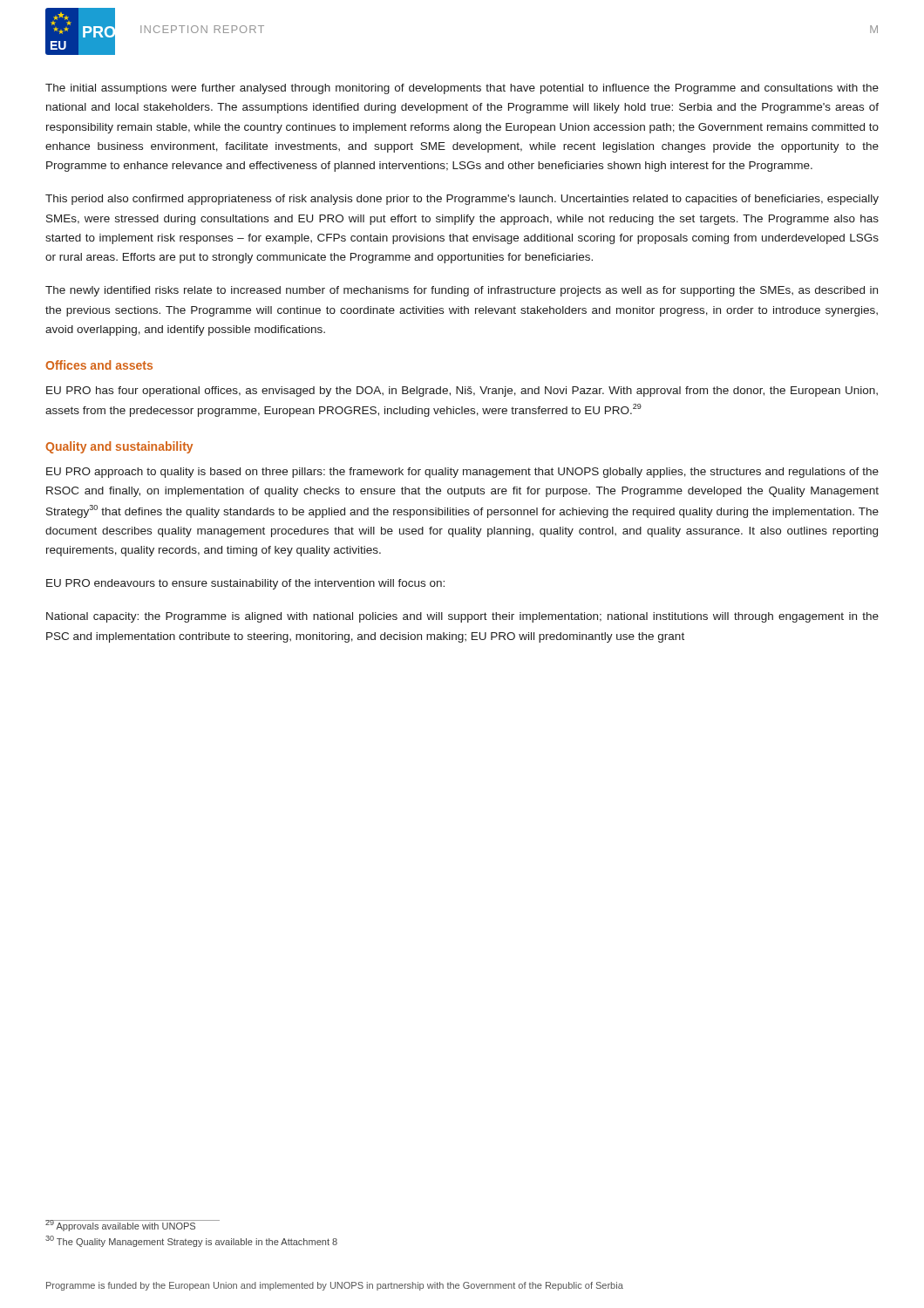Locate the element starting "EU PRO endeavours to ensure sustainability of"
The width and height of the screenshot is (924, 1308).
[x=246, y=583]
